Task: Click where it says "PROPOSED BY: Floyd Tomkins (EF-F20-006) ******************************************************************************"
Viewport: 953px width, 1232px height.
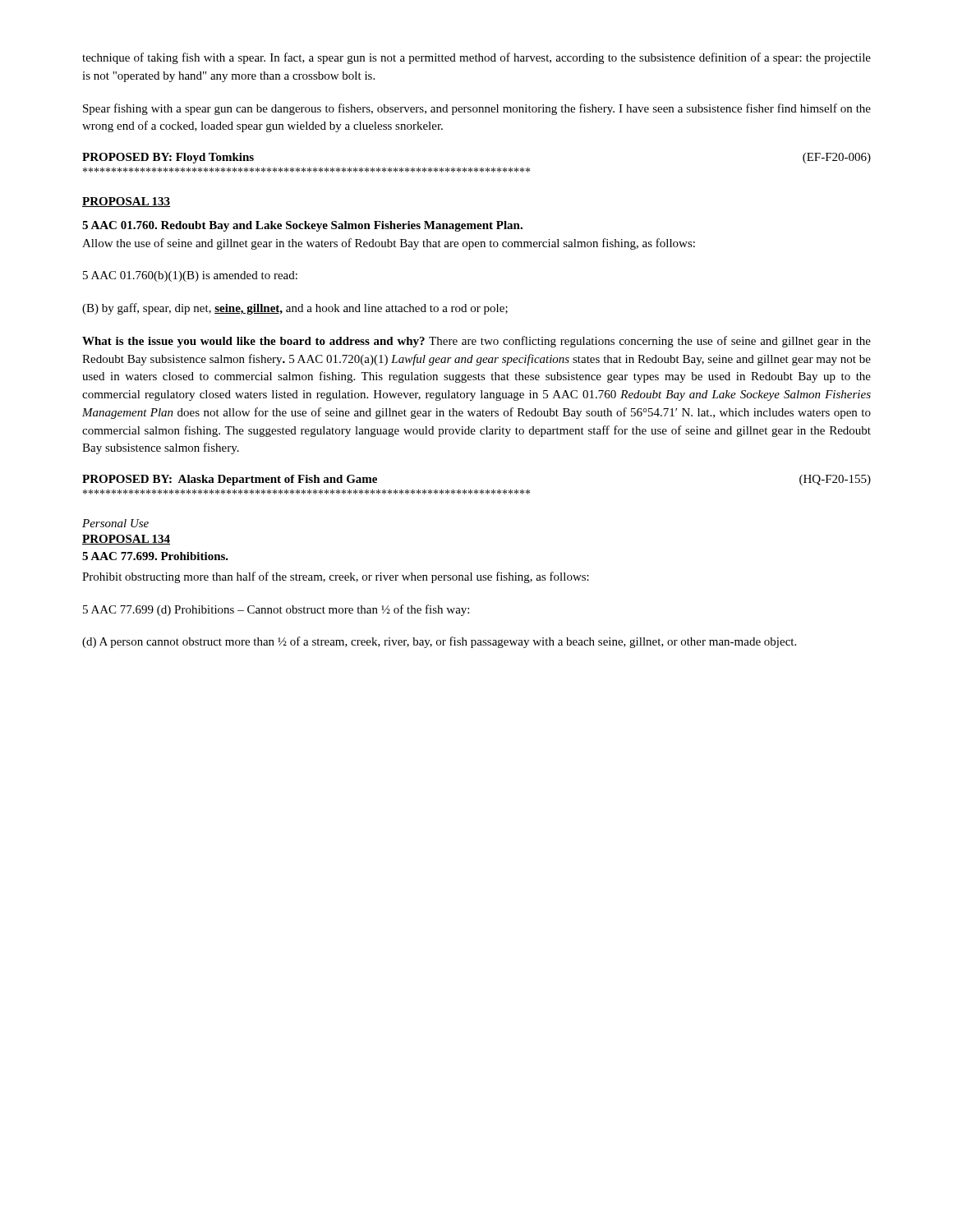Action: click(x=476, y=165)
